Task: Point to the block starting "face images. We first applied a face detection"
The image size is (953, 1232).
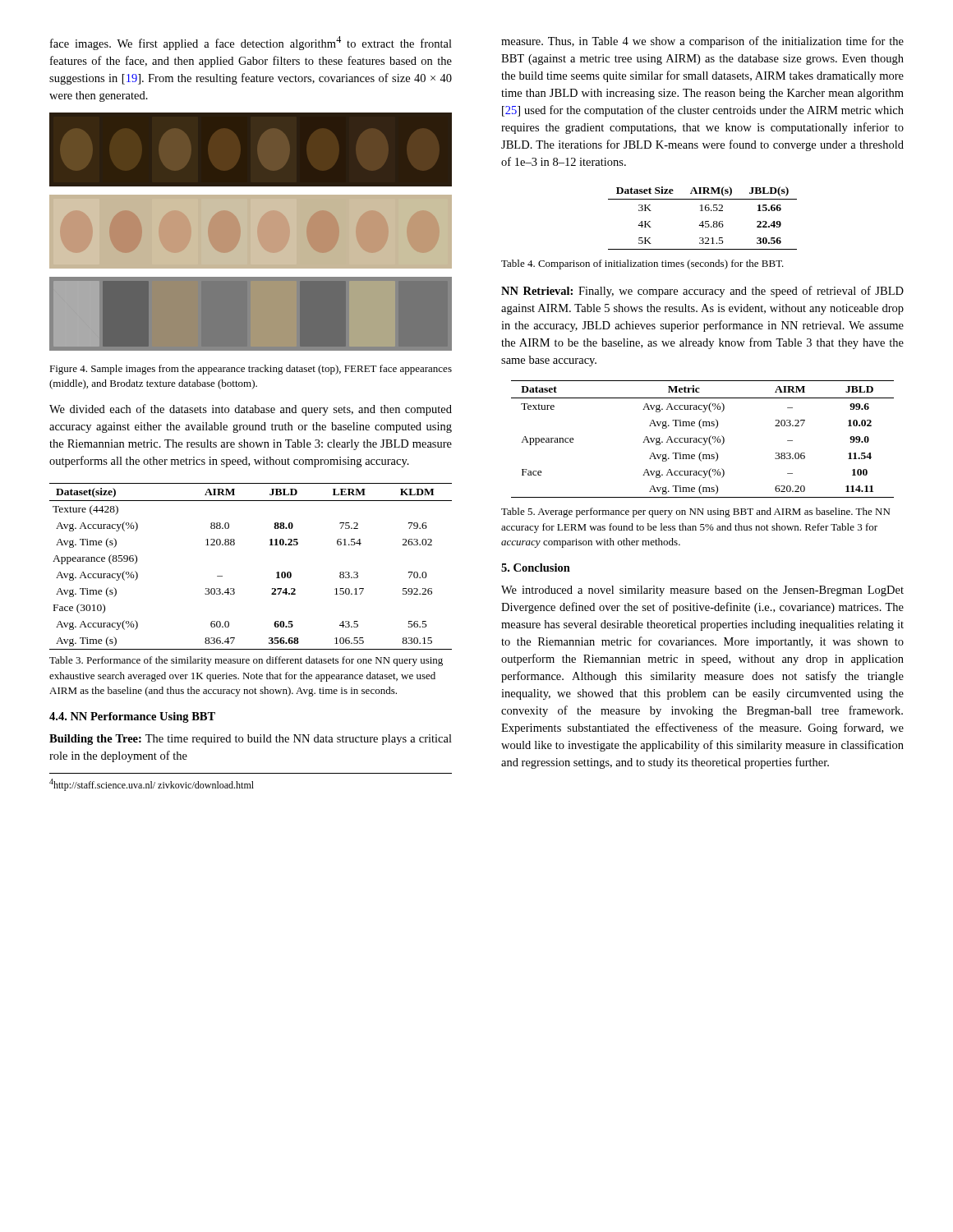Action: pyautogui.click(x=251, y=69)
